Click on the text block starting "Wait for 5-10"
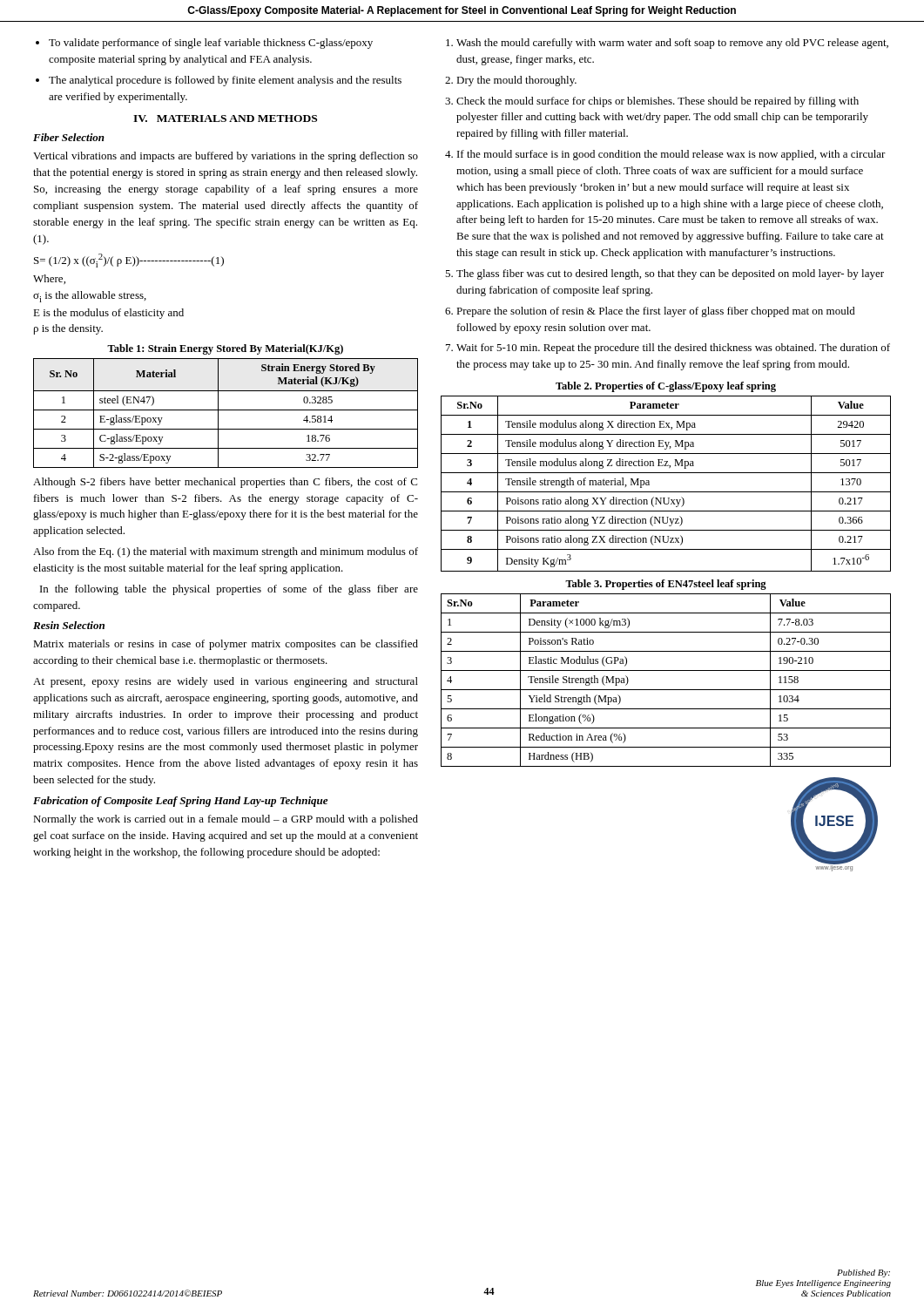The image size is (924, 1307). pos(673,356)
